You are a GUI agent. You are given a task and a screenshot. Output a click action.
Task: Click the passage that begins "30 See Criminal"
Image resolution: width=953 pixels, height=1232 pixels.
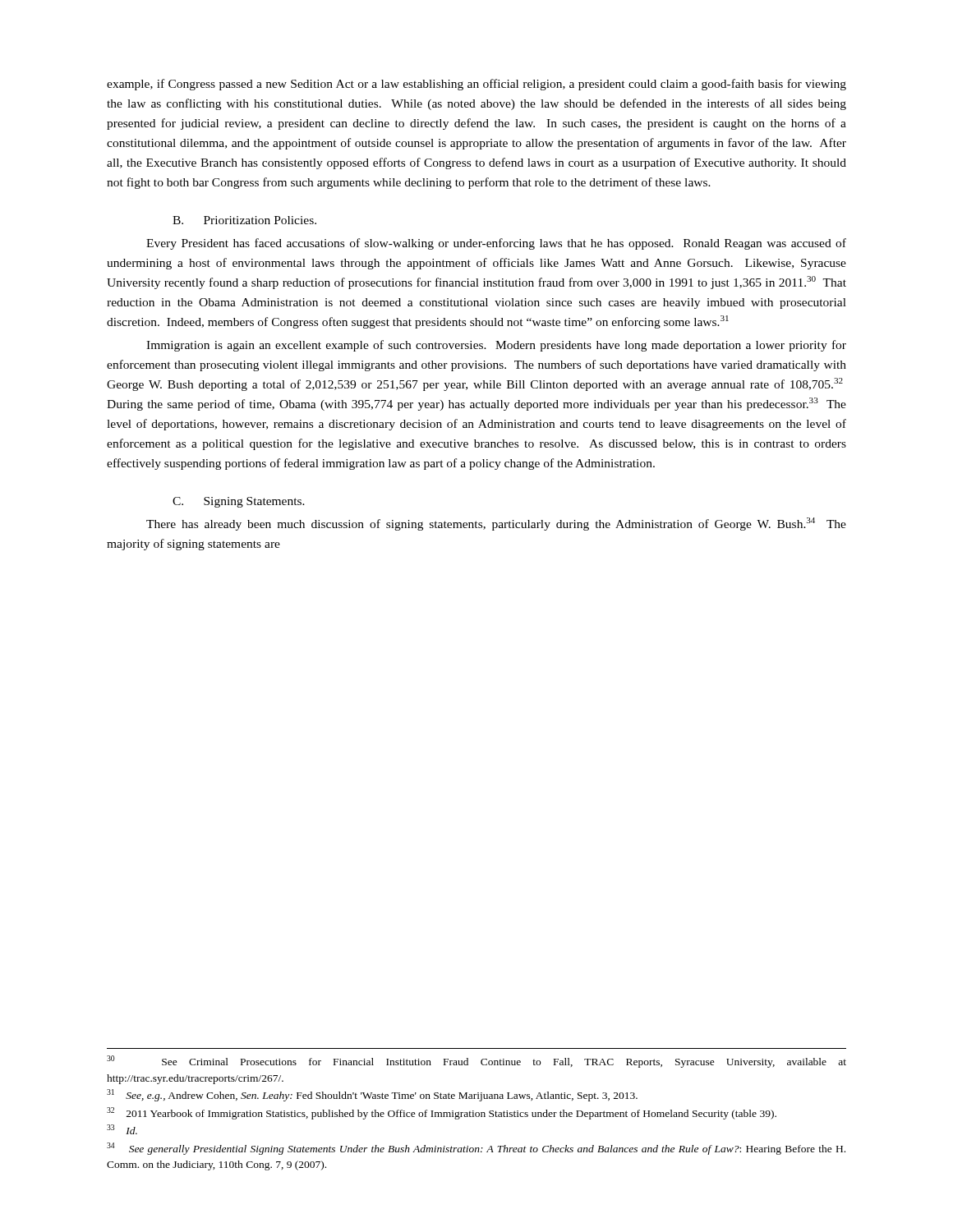[x=476, y=1069]
